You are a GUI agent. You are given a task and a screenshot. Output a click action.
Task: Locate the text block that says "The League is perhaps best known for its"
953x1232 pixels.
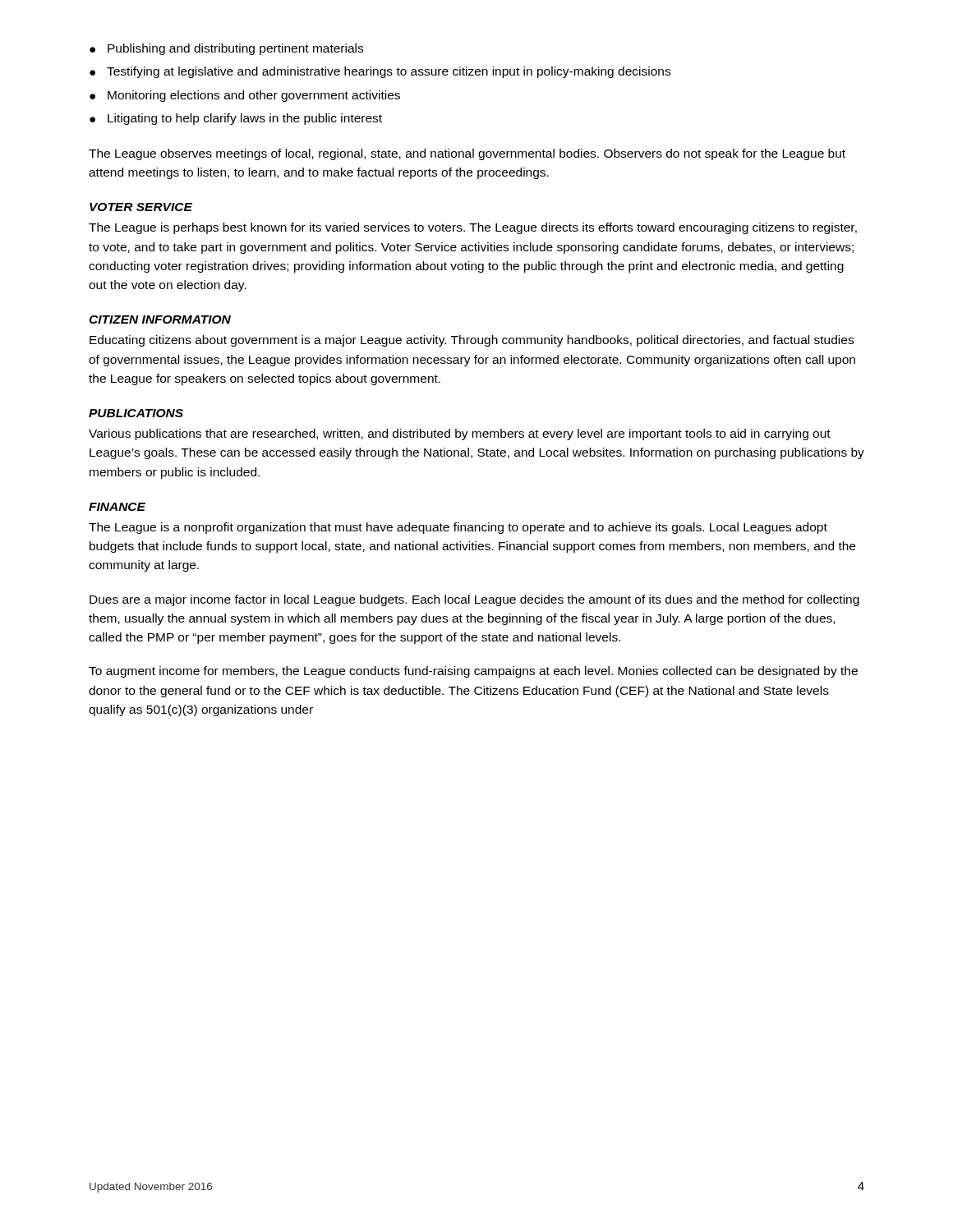click(x=473, y=256)
